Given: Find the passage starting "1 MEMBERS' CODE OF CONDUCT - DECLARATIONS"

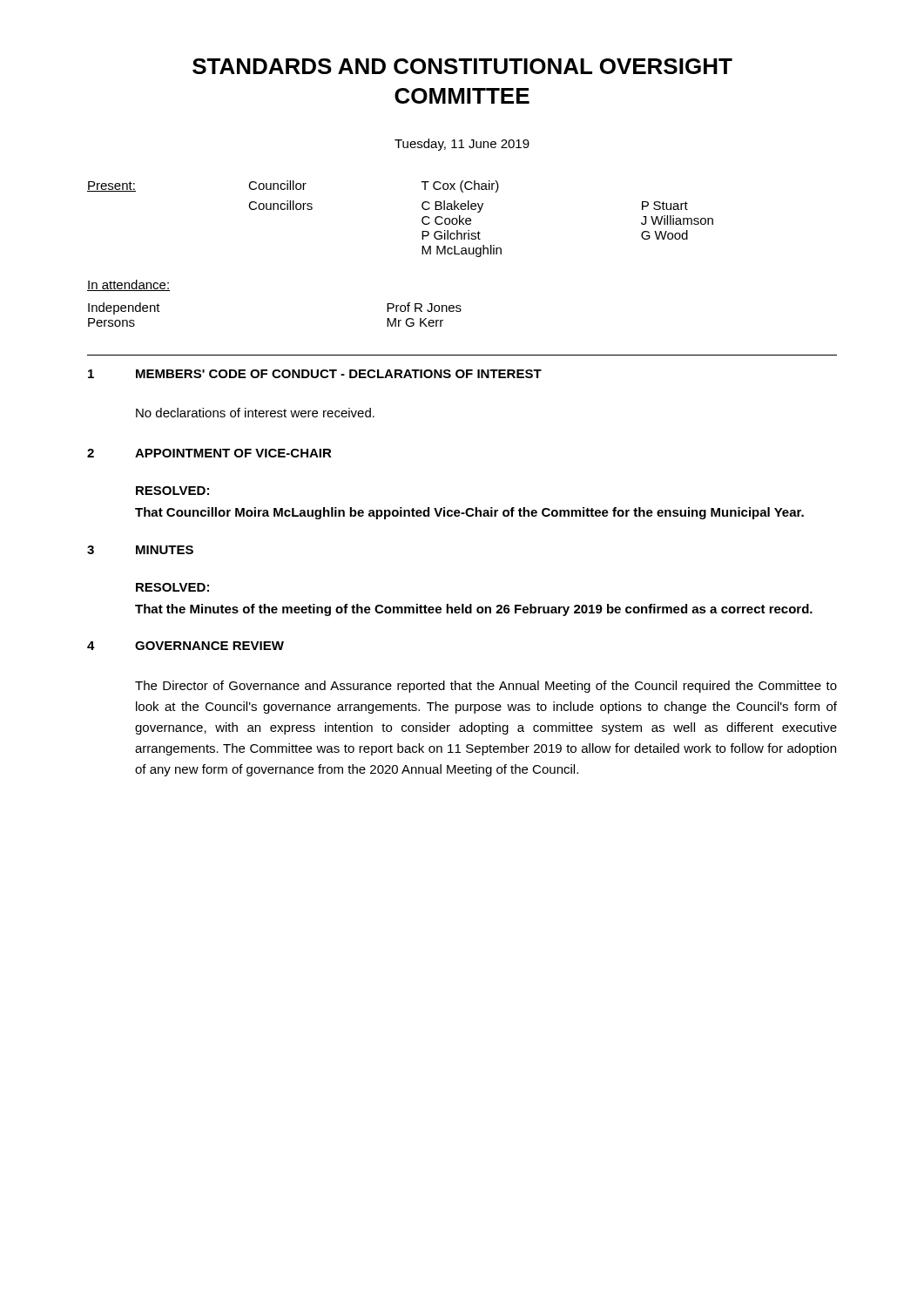Looking at the screenshot, I should pos(462,376).
